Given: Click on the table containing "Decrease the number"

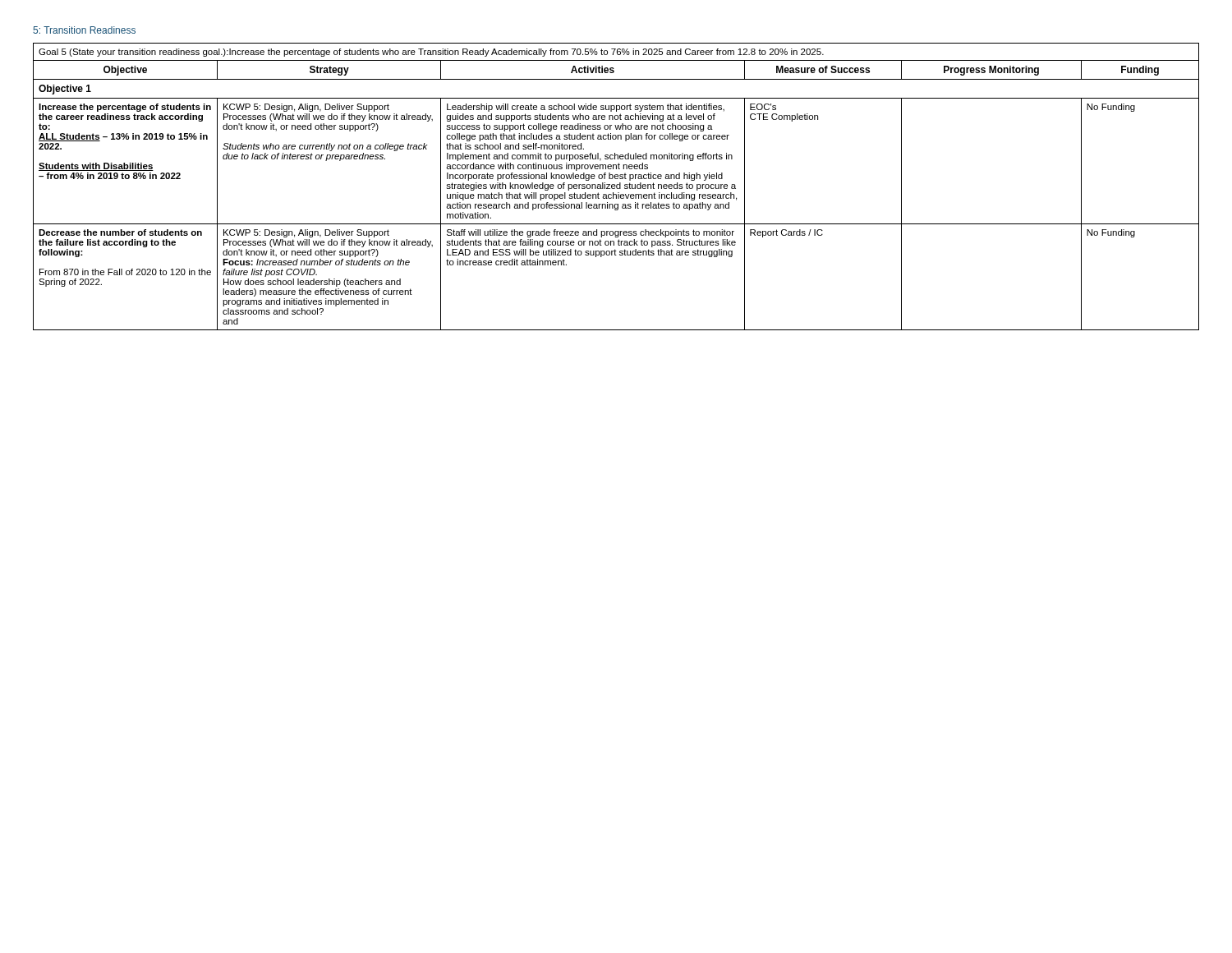Looking at the screenshot, I should (616, 187).
